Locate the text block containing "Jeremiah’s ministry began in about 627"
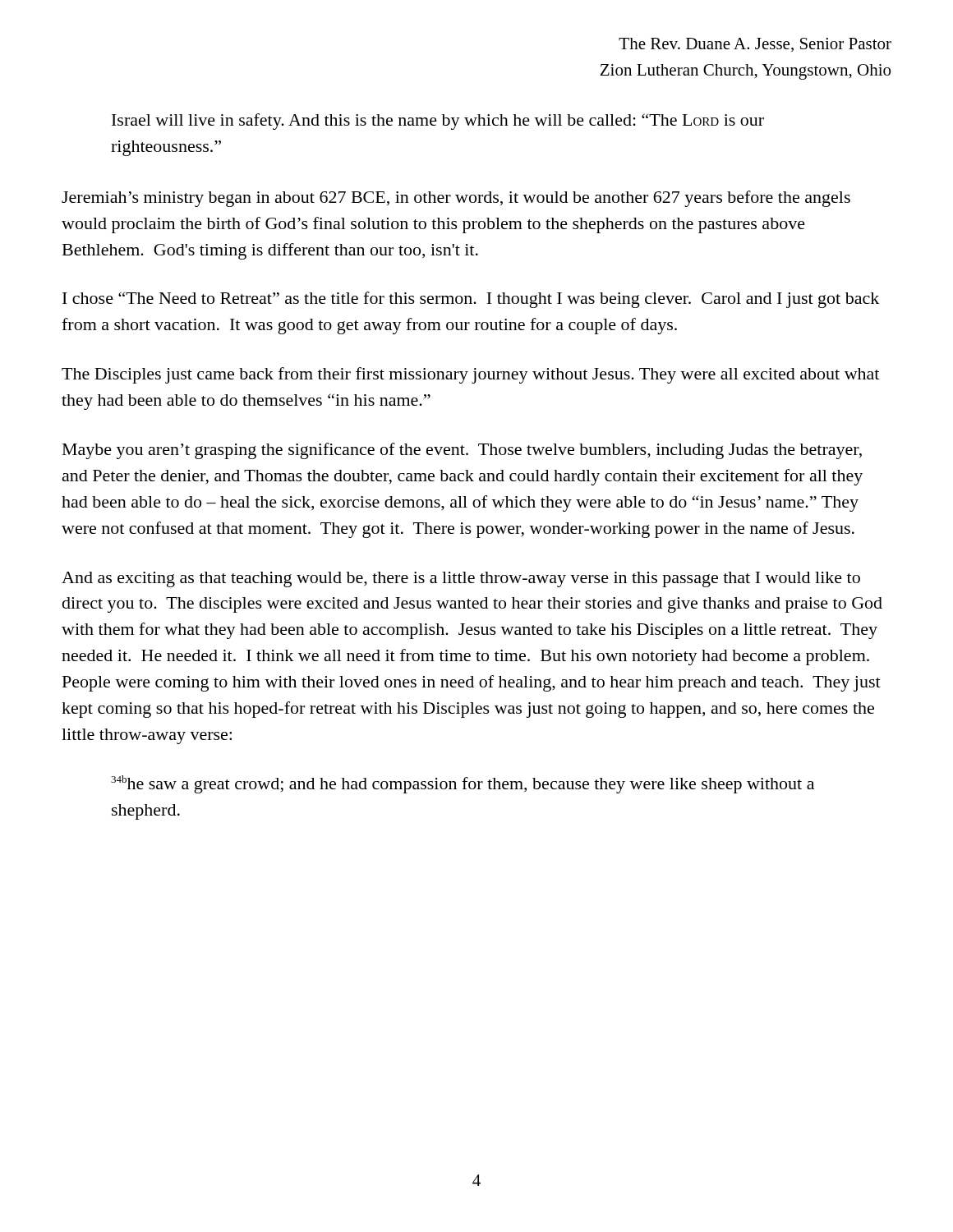Viewport: 953px width, 1232px height. [456, 223]
